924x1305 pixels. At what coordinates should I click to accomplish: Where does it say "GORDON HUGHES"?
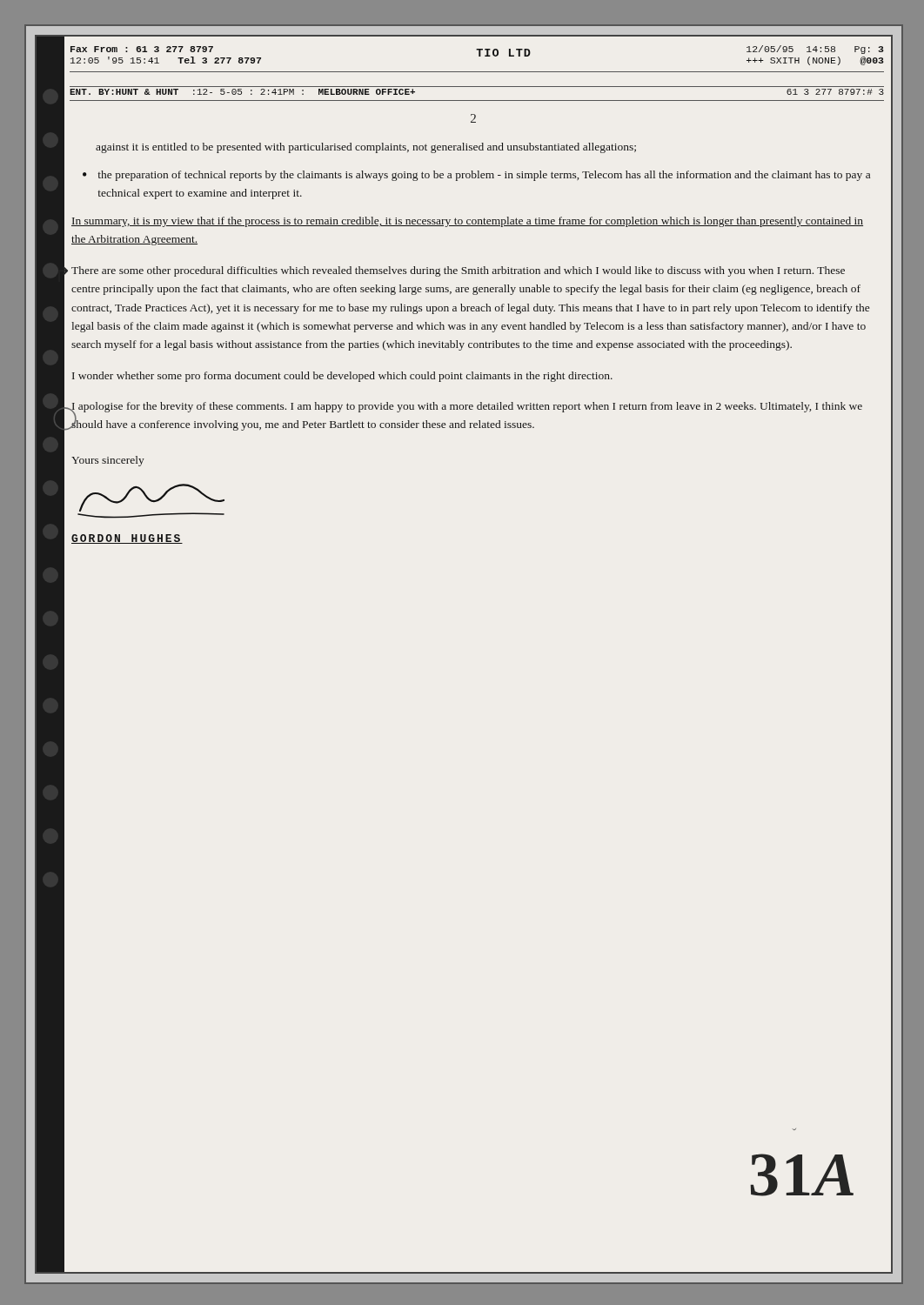[x=150, y=510]
